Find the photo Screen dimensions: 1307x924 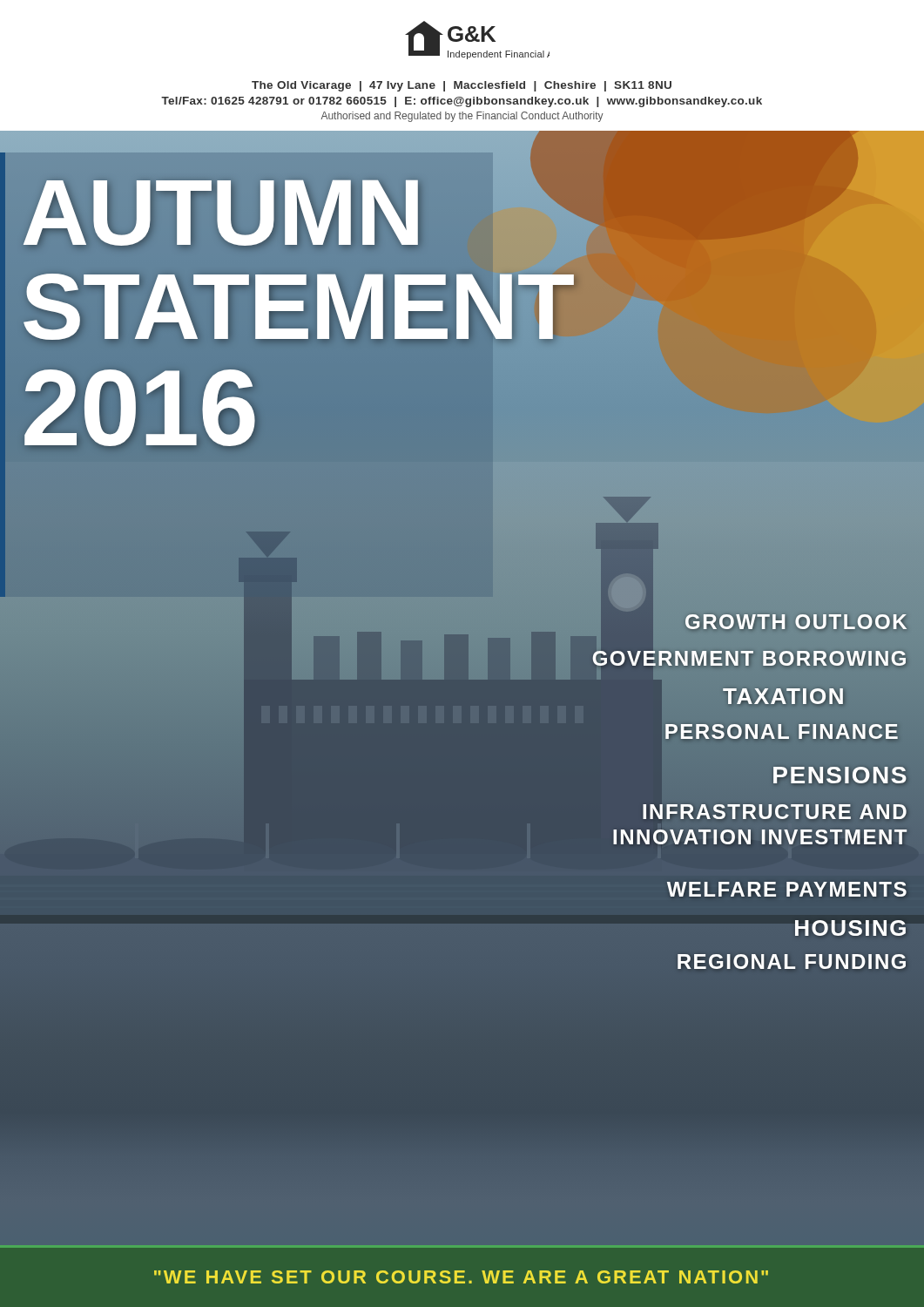tap(462, 688)
